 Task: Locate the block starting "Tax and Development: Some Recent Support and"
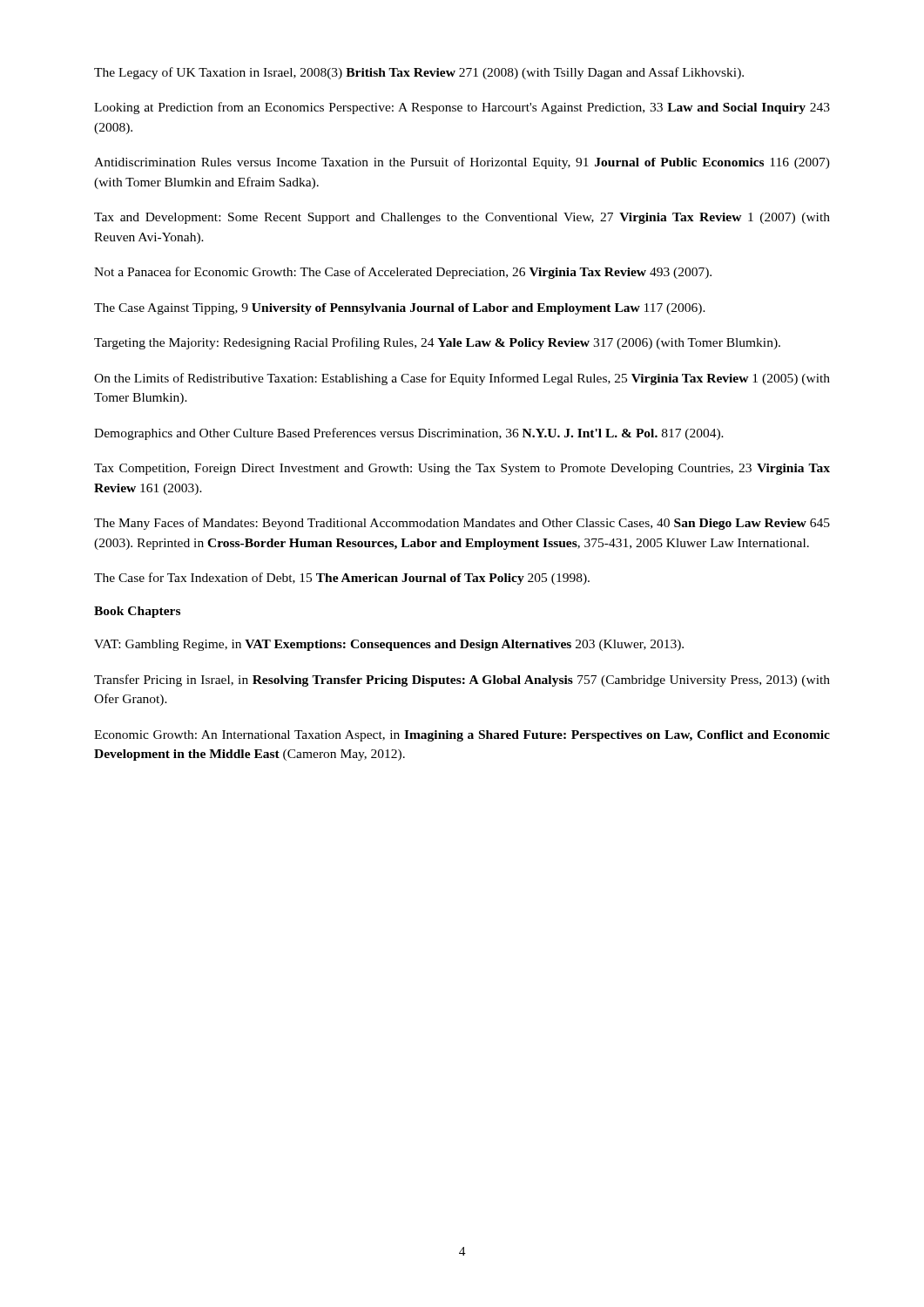462,227
